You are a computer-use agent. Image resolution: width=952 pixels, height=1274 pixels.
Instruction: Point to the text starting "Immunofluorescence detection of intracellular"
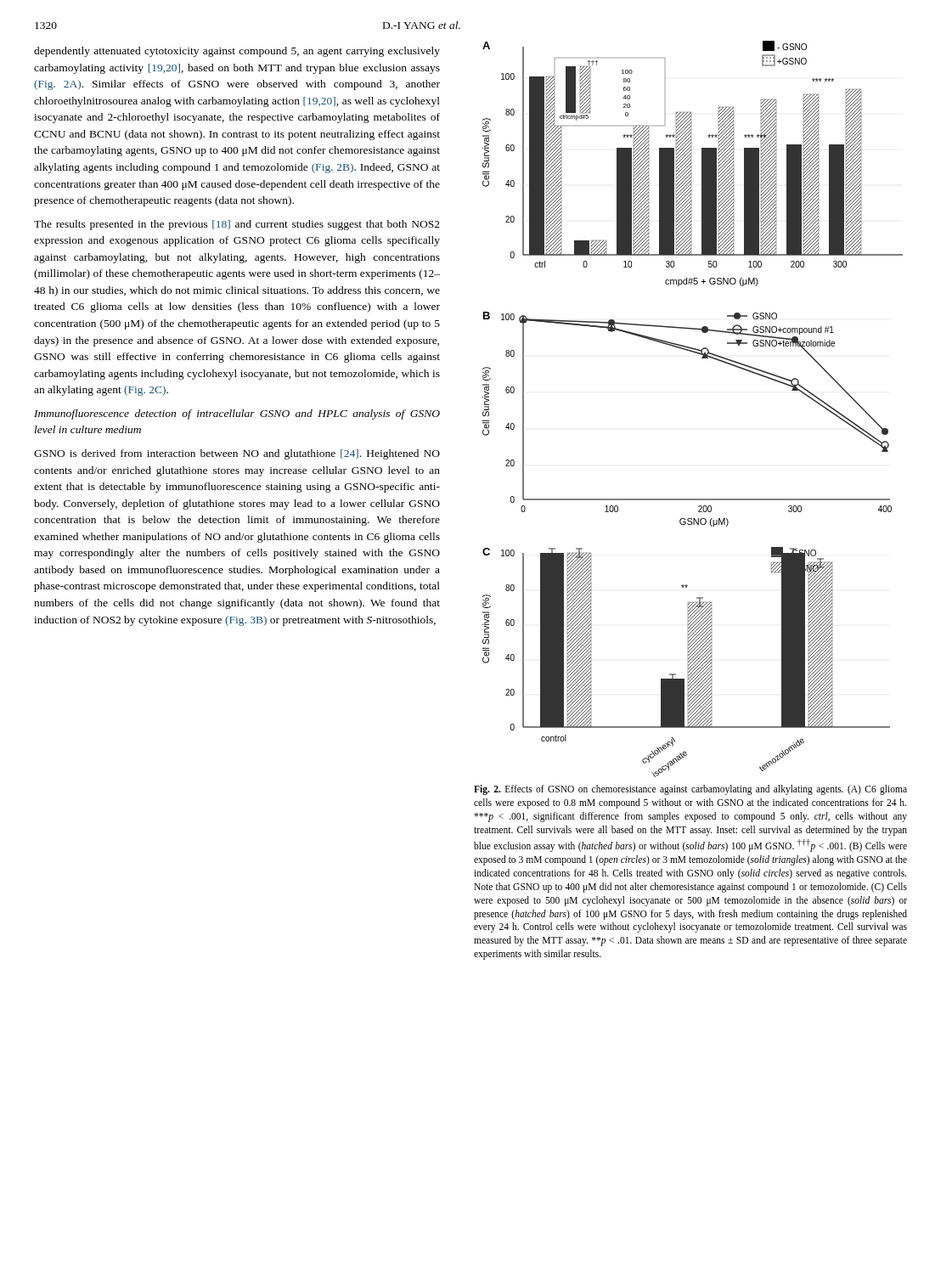pyautogui.click(x=237, y=422)
